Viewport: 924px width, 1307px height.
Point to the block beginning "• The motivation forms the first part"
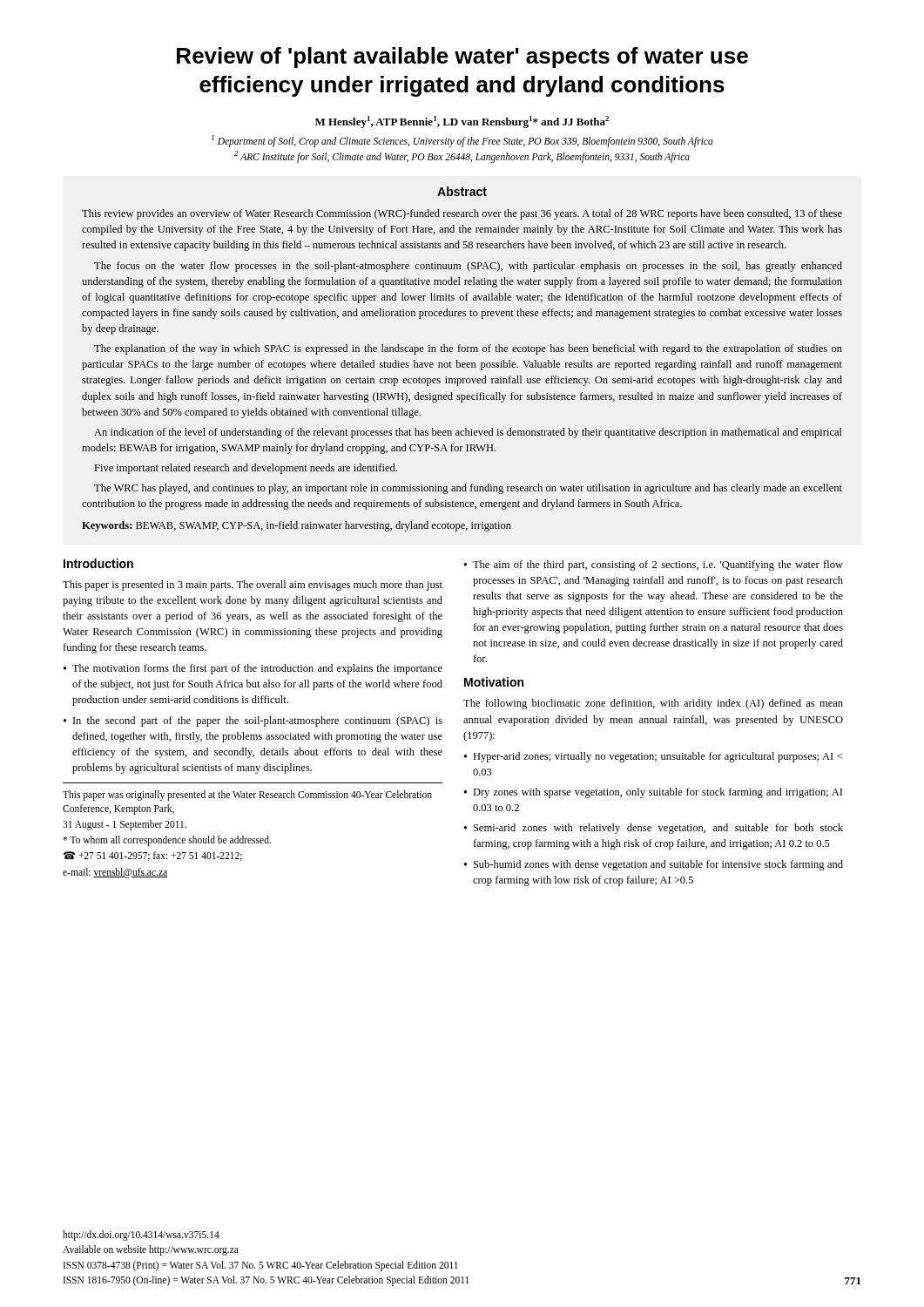[x=253, y=684]
